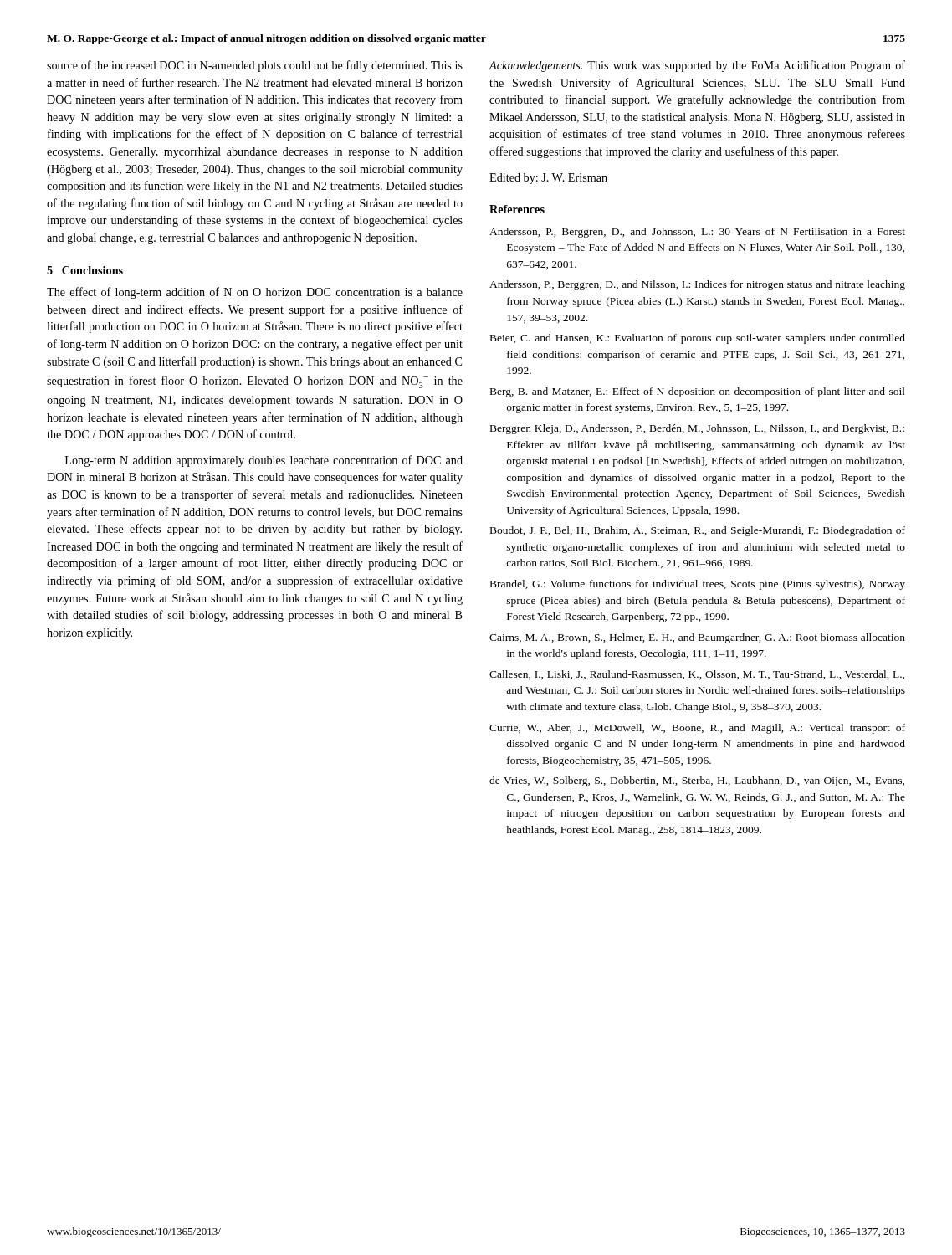
Task: Find the block starting "Acknowledgements. This work was supported by the FoMa"
Action: (697, 121)
